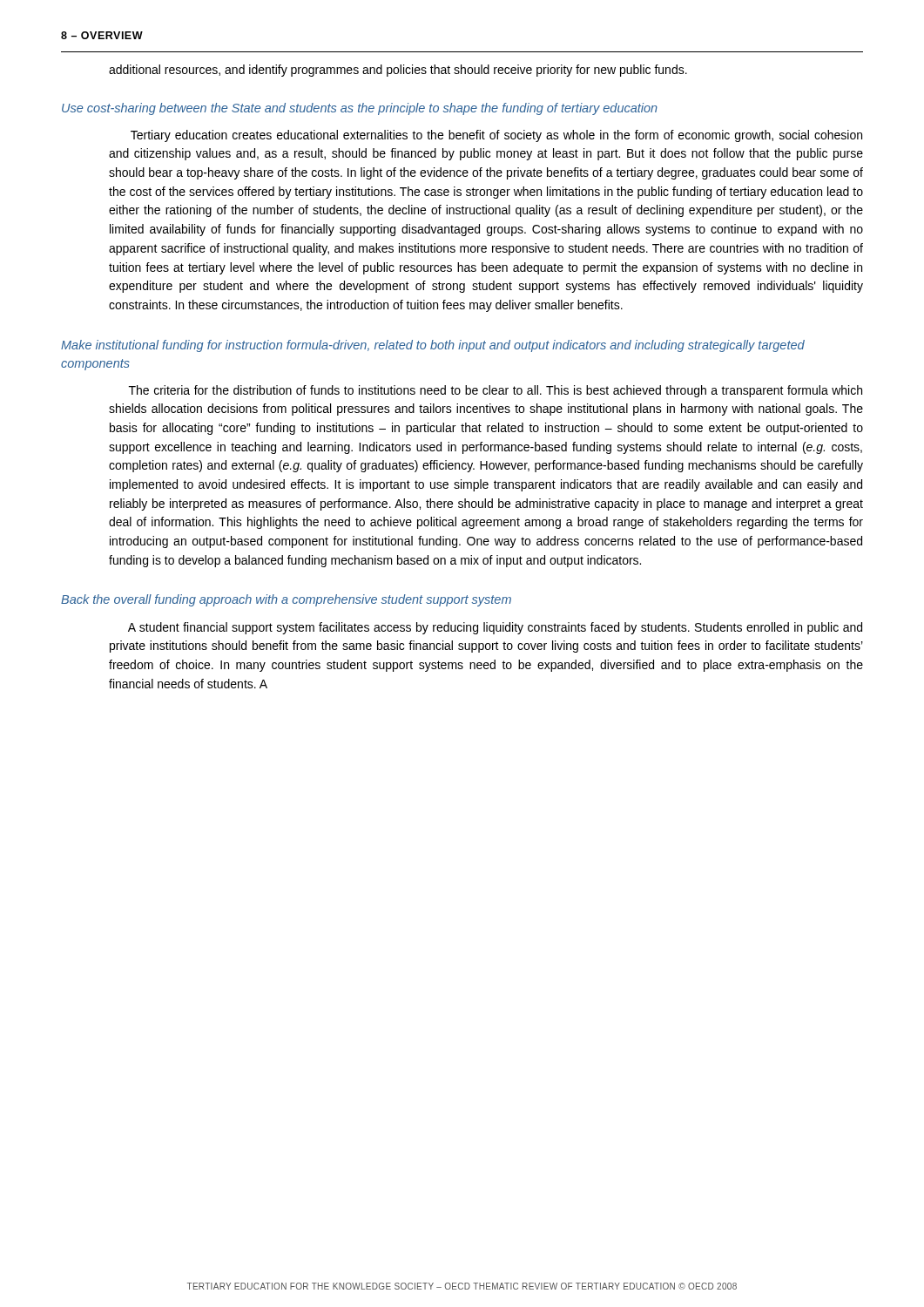Locate the text block containing "Tertiary education creates educational"
This screenshot has height=1307, width=924.
486,220
